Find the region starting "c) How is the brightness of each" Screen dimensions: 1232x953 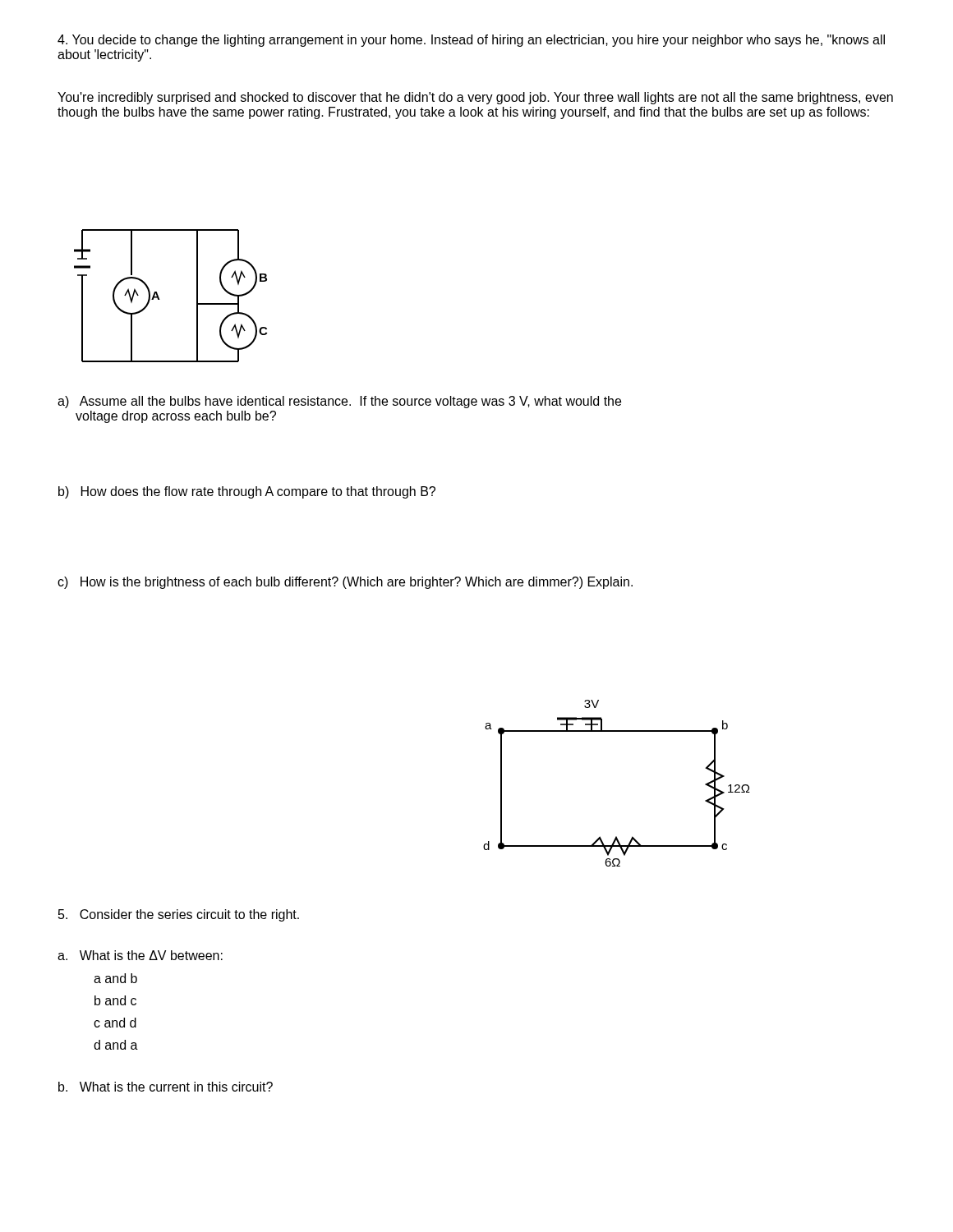click(x=346, y=582)
